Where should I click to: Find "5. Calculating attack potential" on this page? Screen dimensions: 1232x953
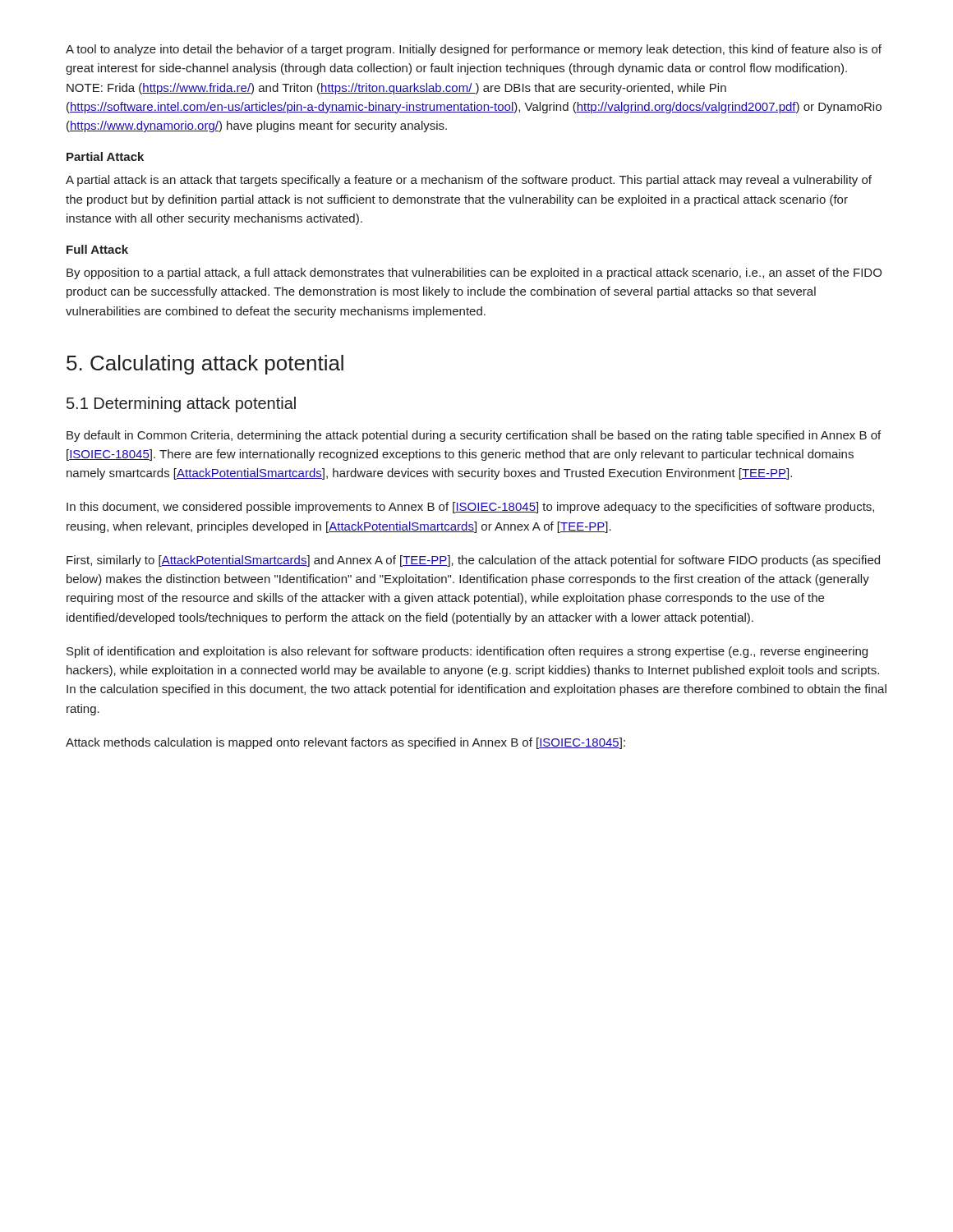(x=205, y=363)
